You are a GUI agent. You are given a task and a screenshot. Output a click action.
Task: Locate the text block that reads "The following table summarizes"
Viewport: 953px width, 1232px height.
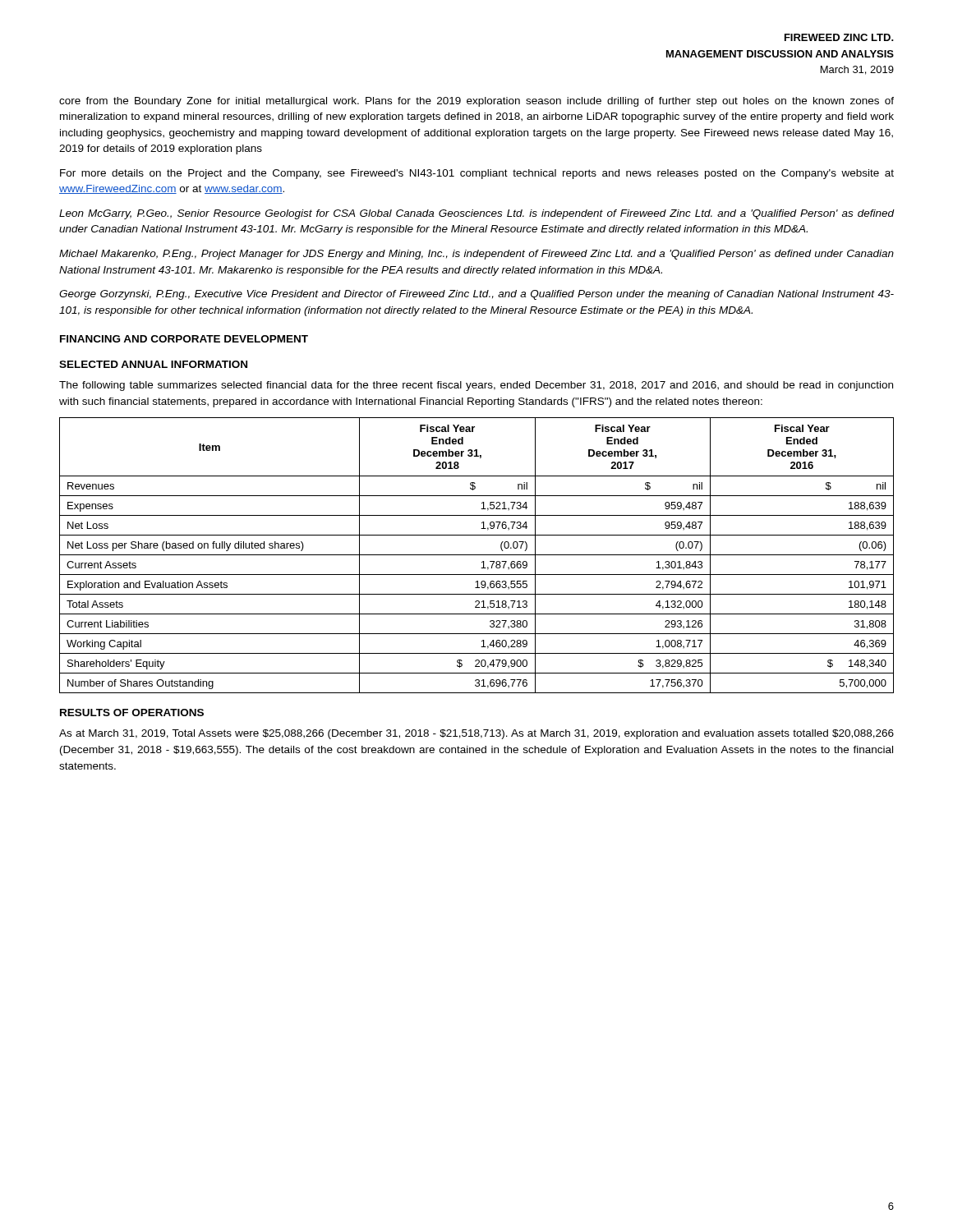(476, 393)
